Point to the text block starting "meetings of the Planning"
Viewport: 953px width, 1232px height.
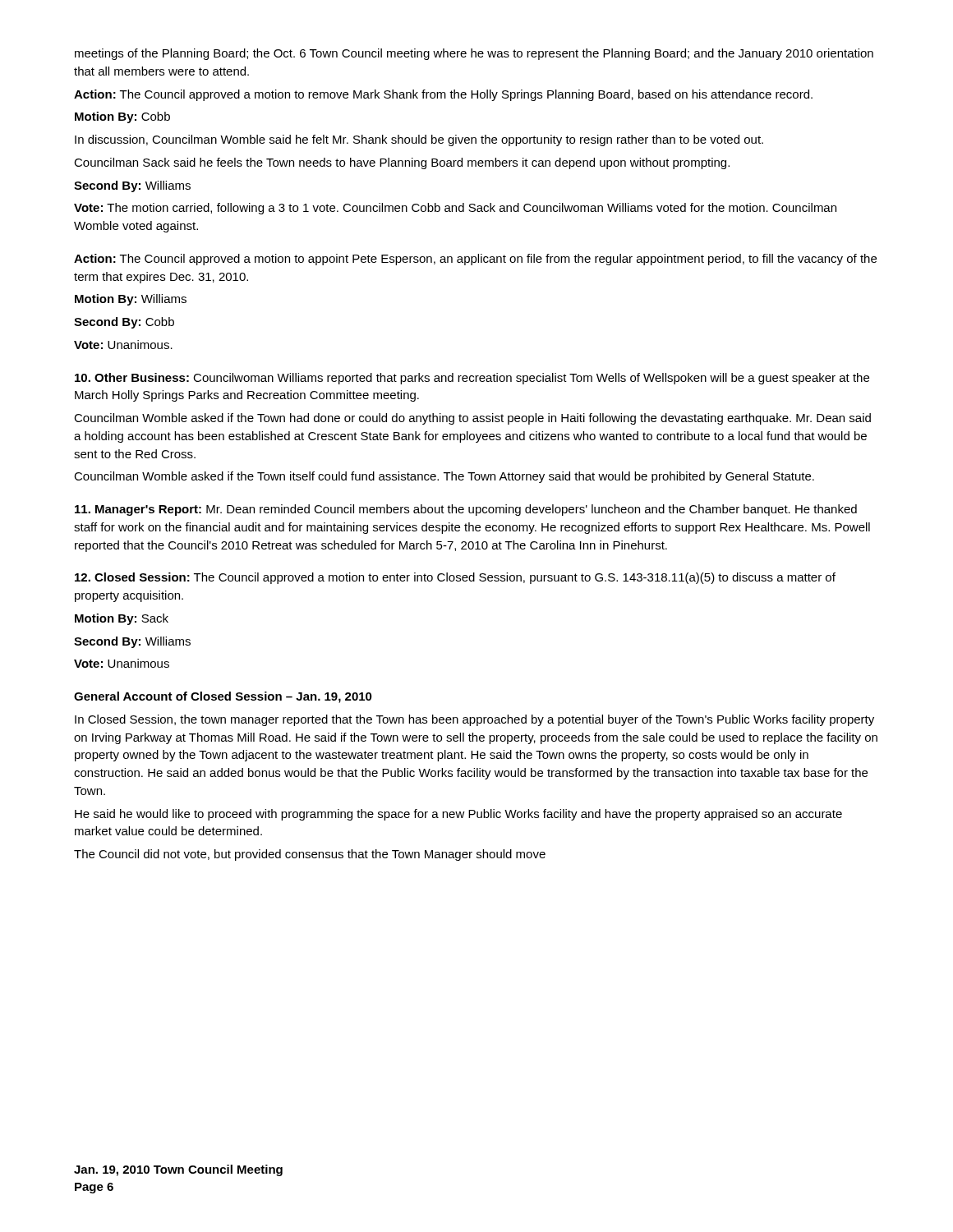click(x=476, y=140)
